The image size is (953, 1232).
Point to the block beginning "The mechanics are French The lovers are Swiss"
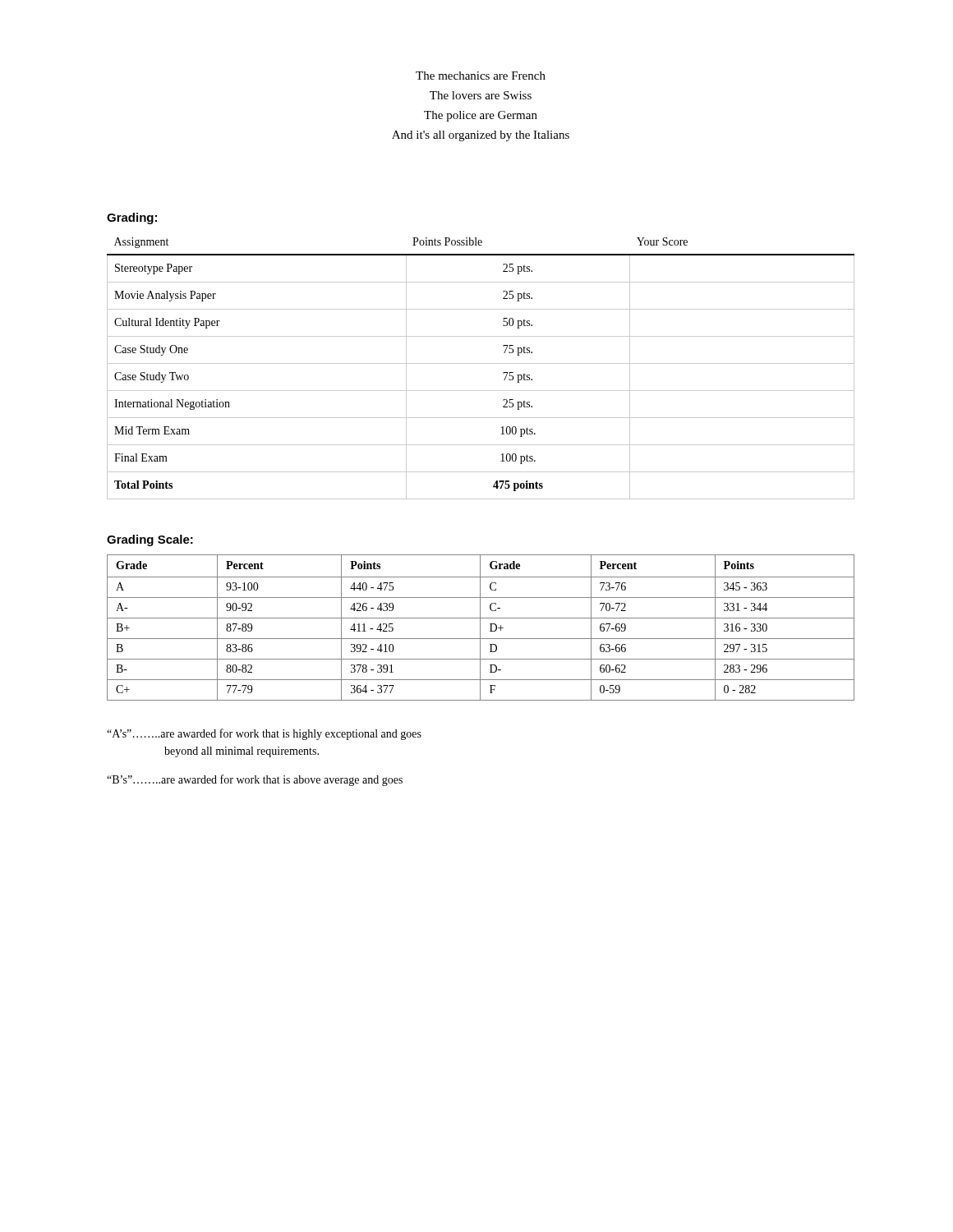tap(481, 105)
